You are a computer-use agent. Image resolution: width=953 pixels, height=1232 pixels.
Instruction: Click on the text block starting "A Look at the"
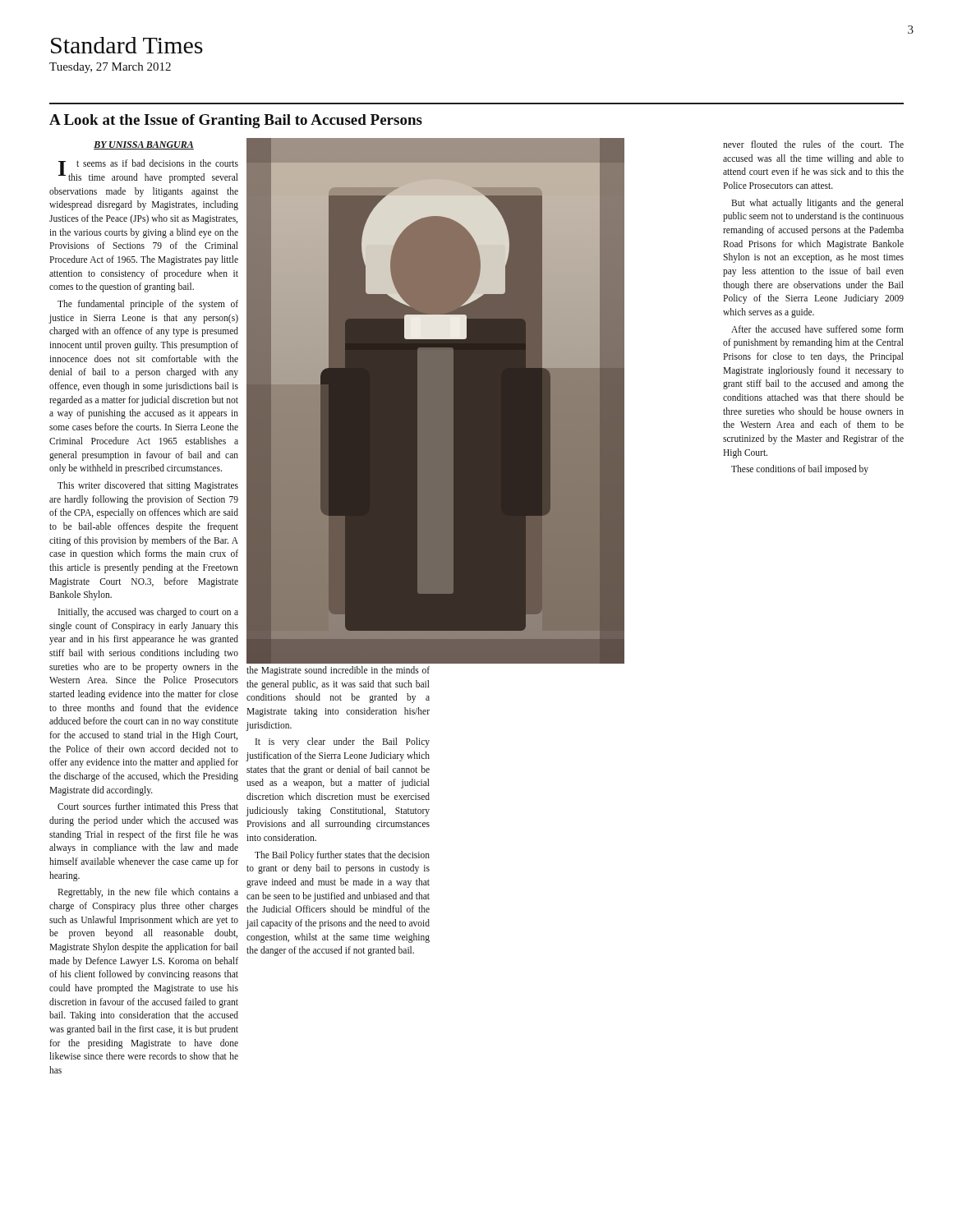click(x=236, y=121)
